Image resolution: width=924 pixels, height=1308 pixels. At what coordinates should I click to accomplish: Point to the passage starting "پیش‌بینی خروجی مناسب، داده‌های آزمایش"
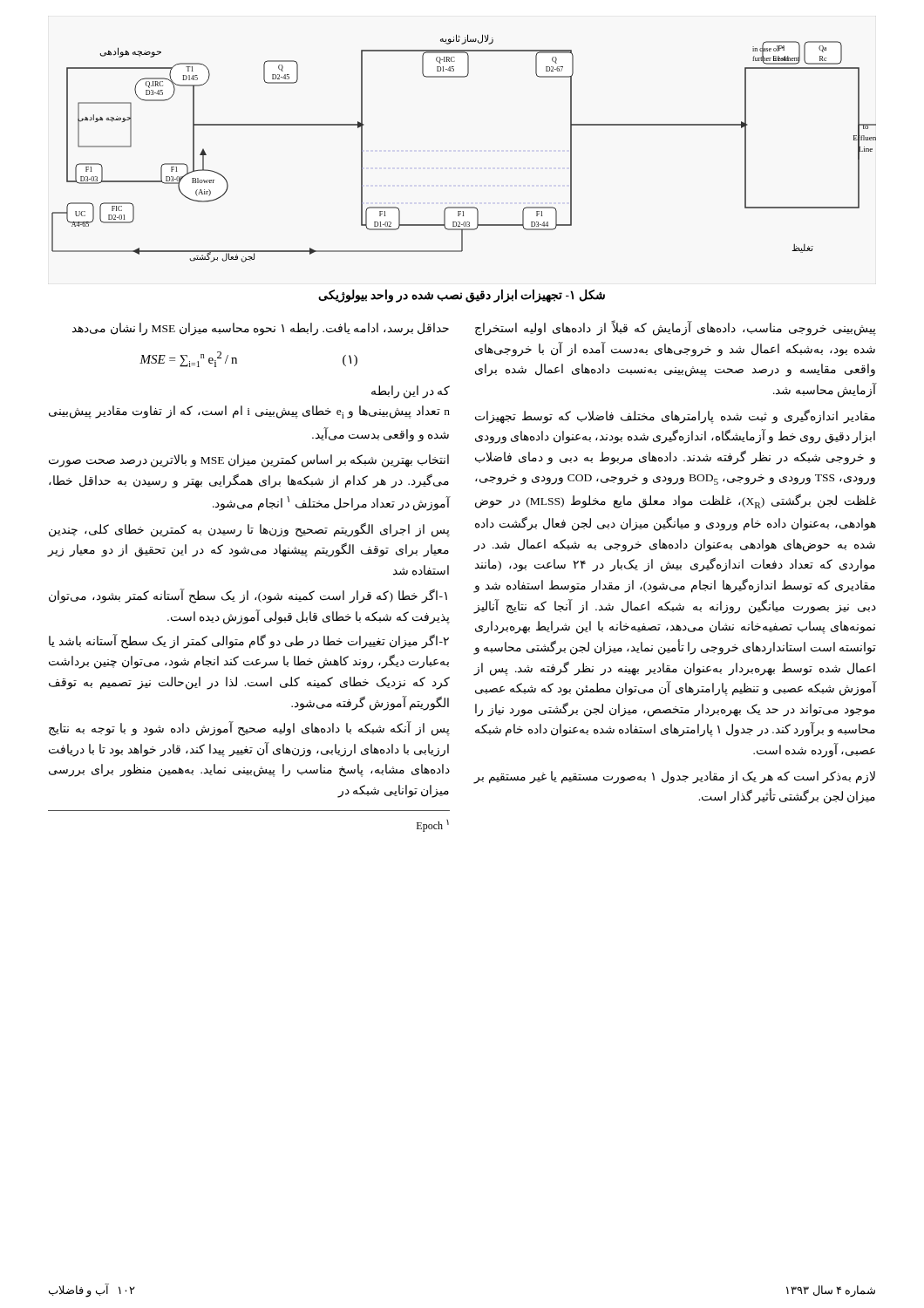tap(675, 359)
